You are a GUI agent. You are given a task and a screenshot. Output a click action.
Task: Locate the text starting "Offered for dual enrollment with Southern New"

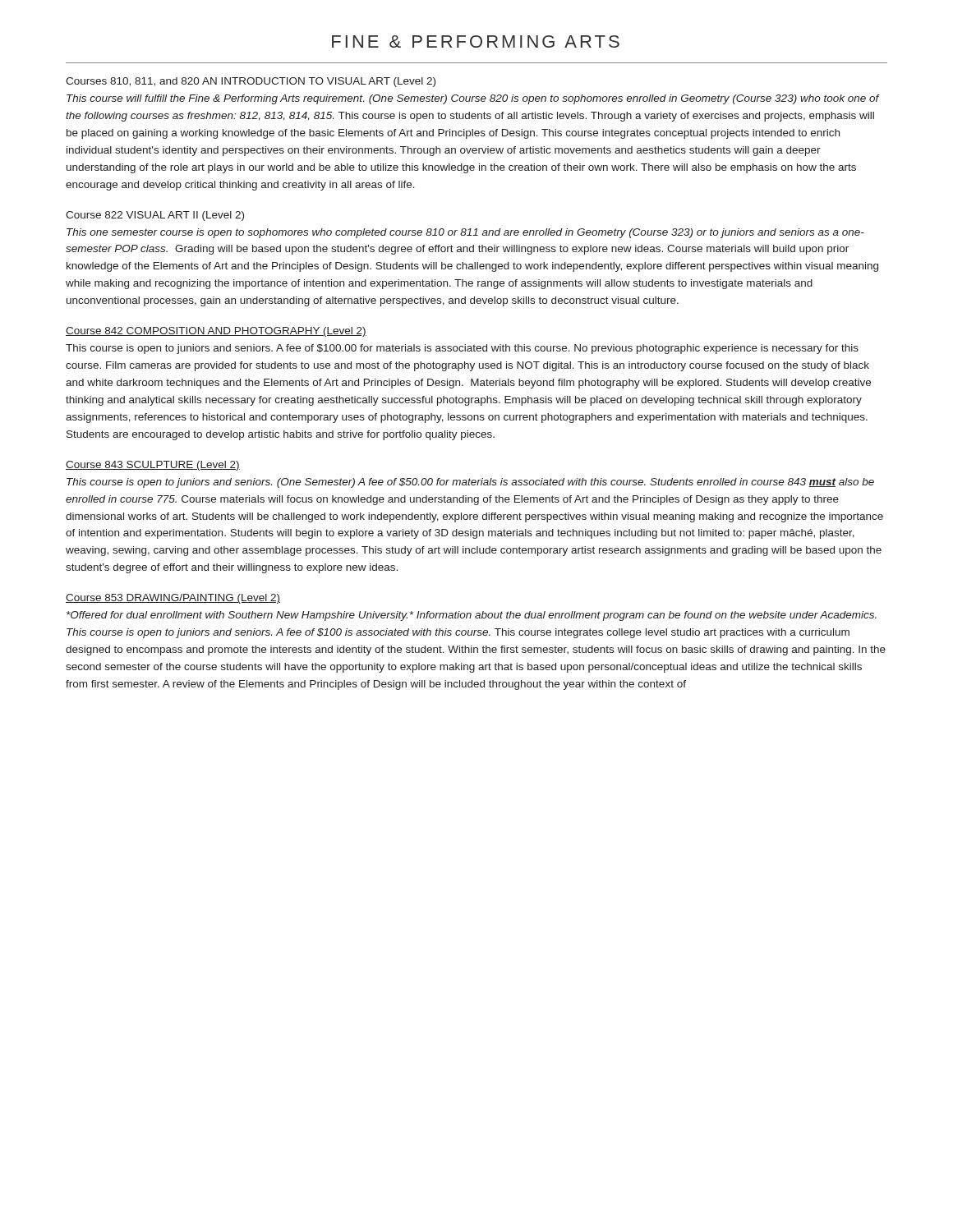476,650
